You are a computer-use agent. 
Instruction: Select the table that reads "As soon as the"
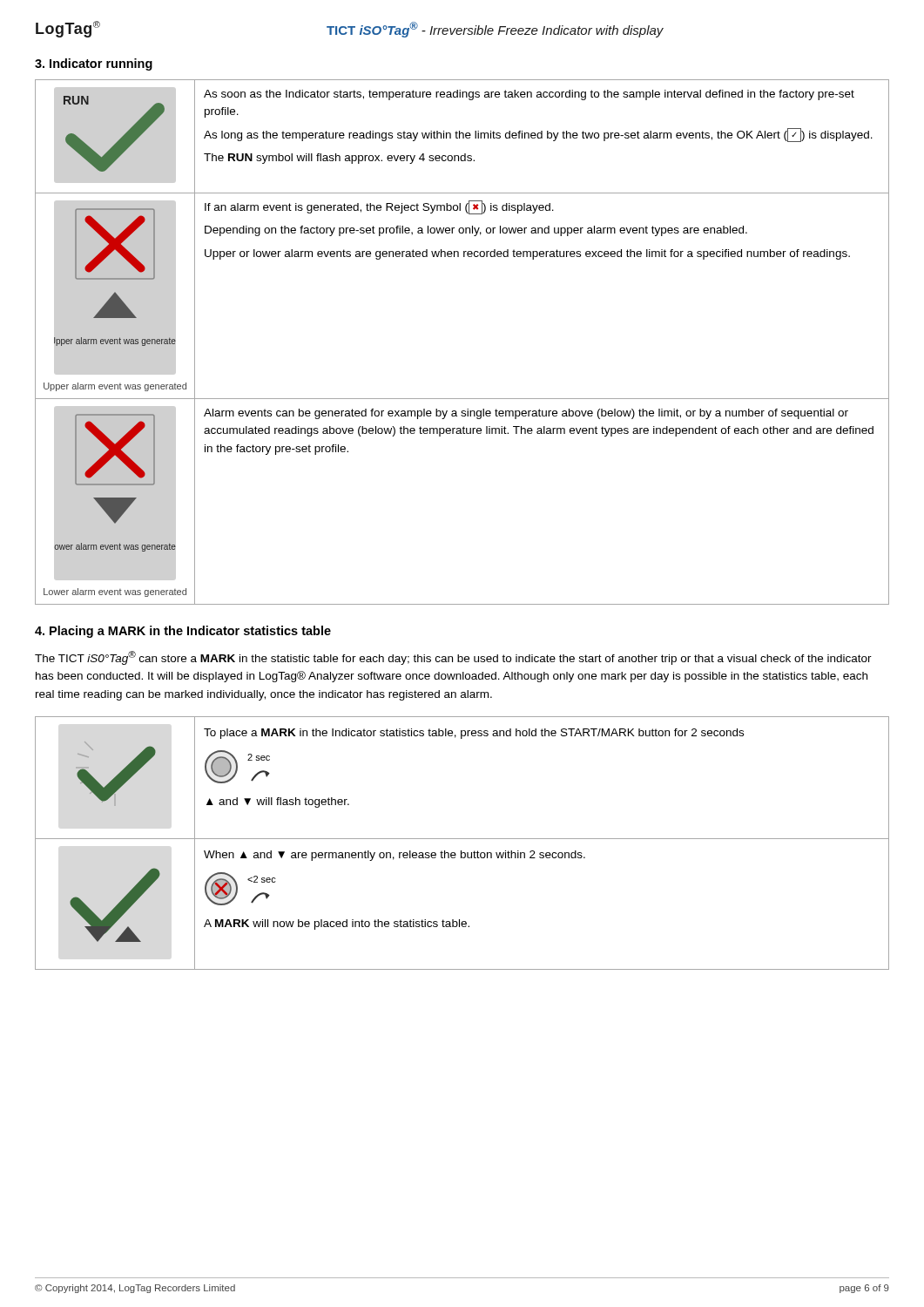click(x=462, y=342)
